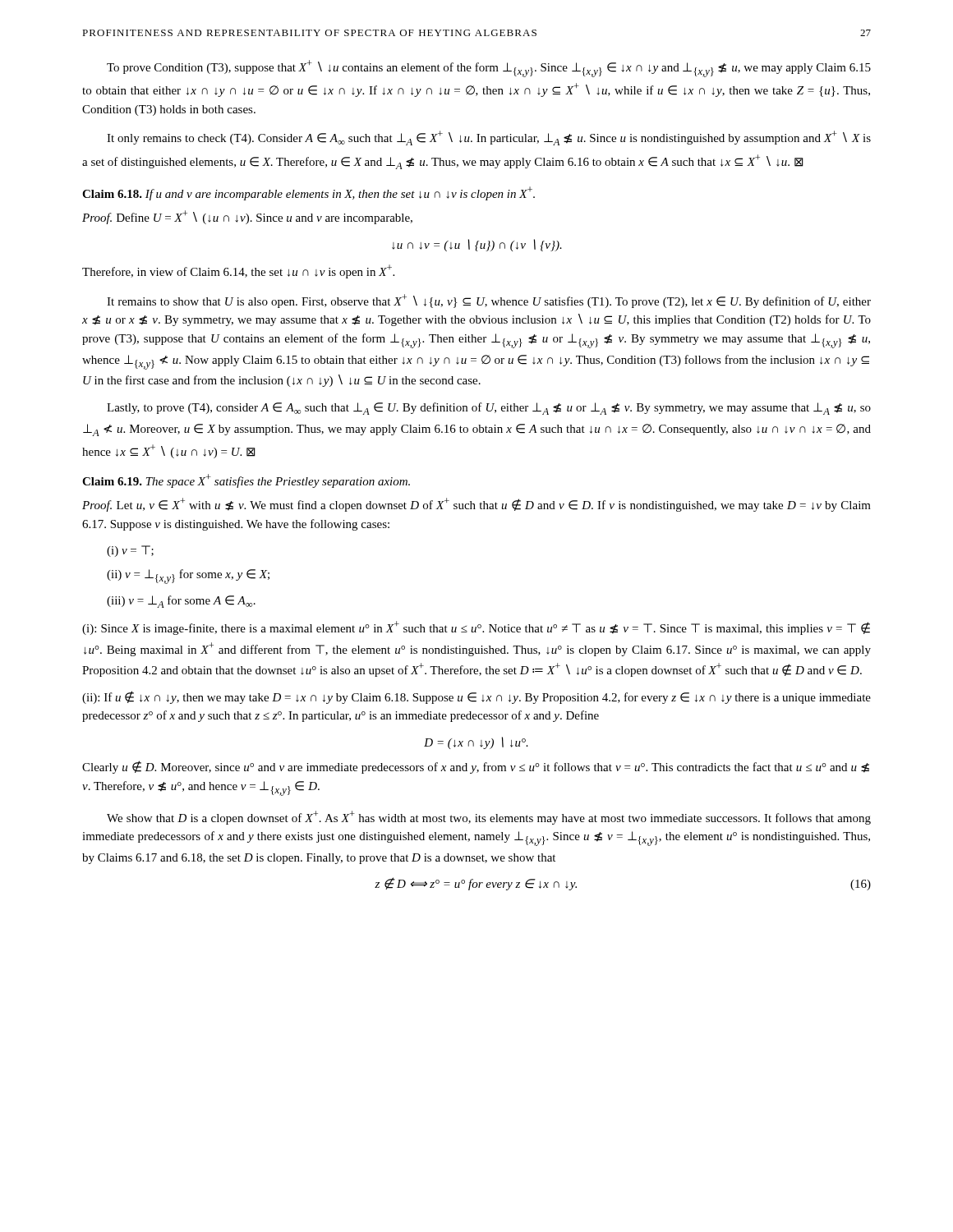
Task: Point to the block beginning "To prove Condition (T3), suppose"
Action: (489, 69)
